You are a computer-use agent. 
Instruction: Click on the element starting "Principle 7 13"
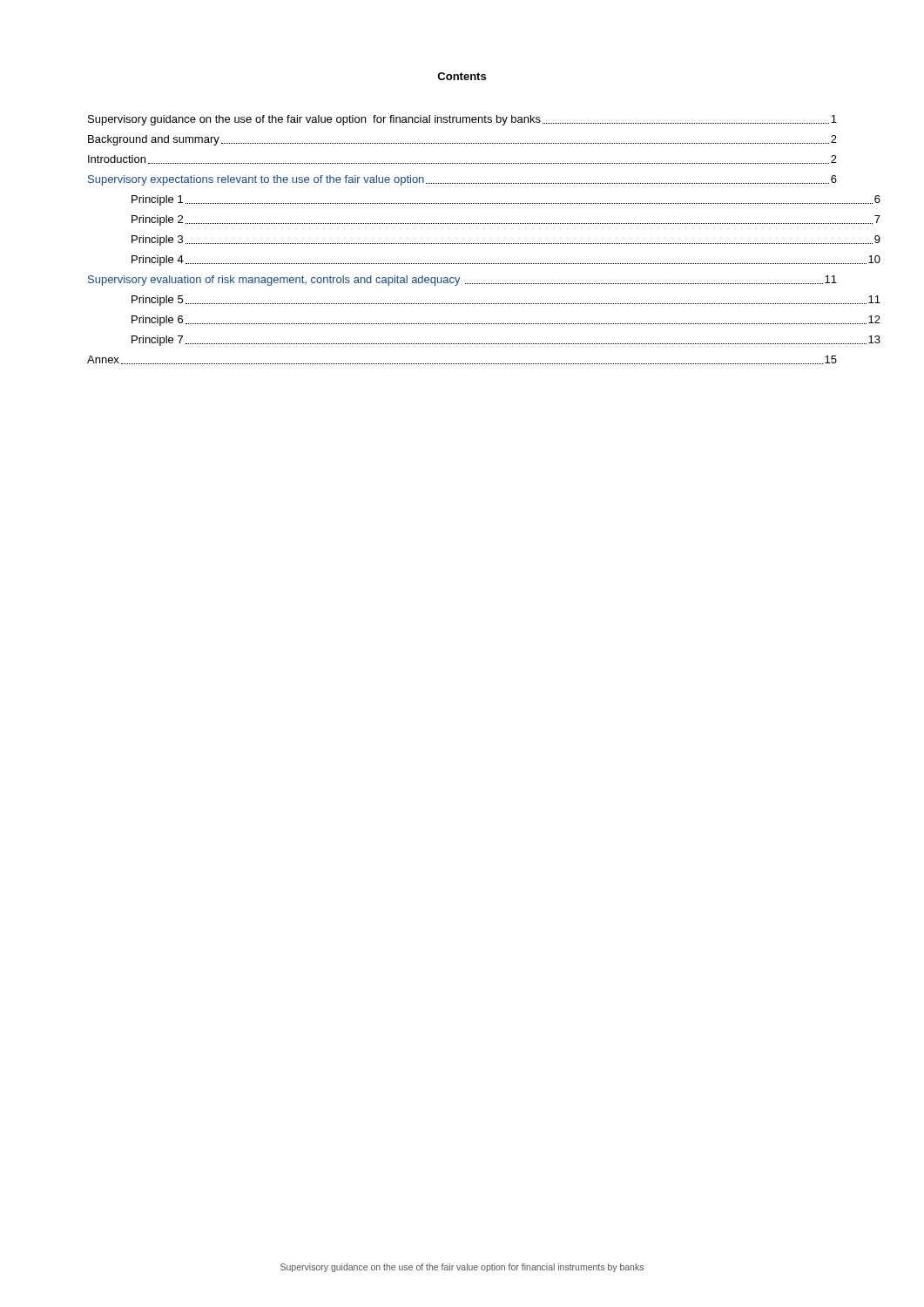[506, 339]
